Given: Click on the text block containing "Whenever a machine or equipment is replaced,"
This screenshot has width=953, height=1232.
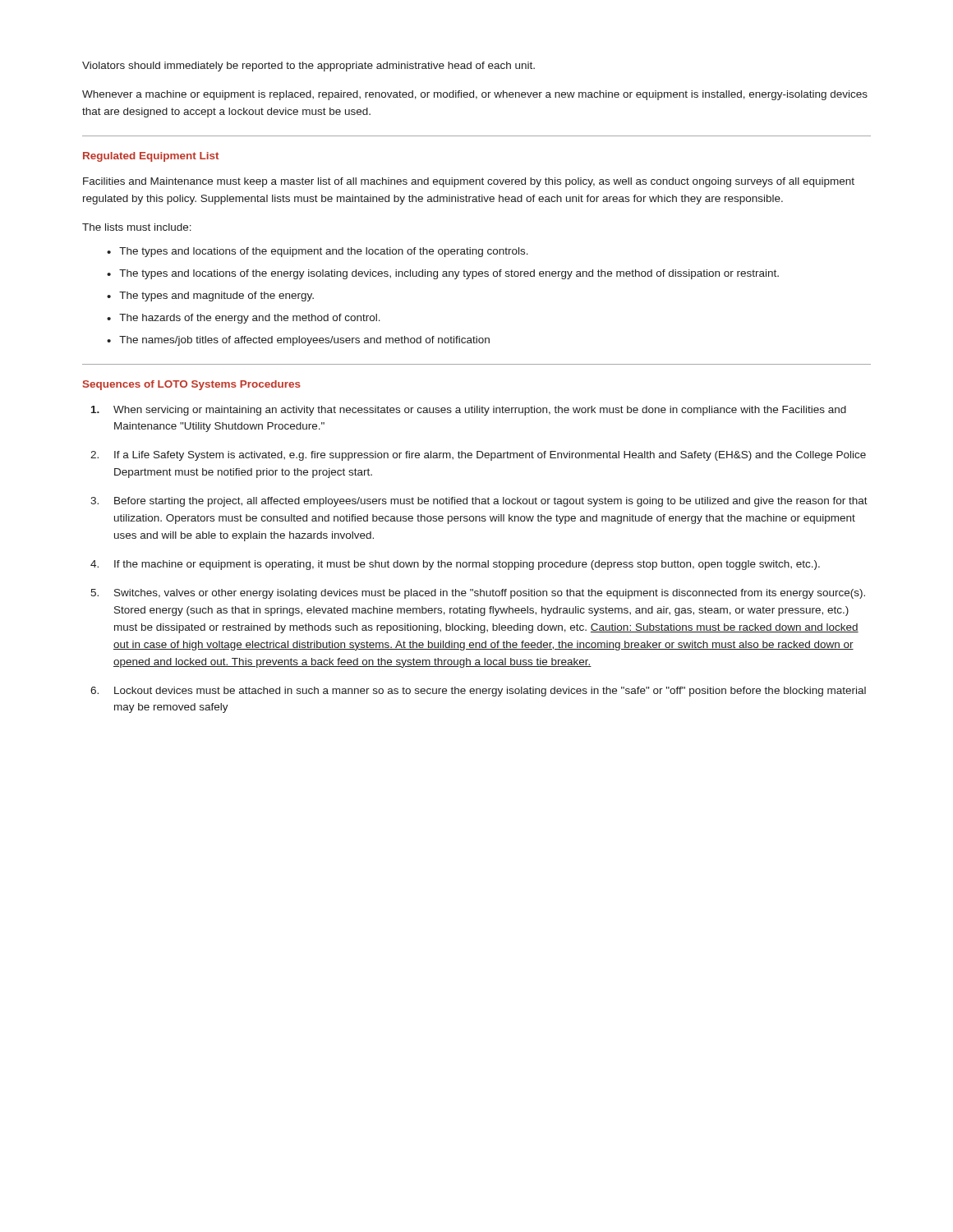Looking at the screenshot, I should coord(475,103).
